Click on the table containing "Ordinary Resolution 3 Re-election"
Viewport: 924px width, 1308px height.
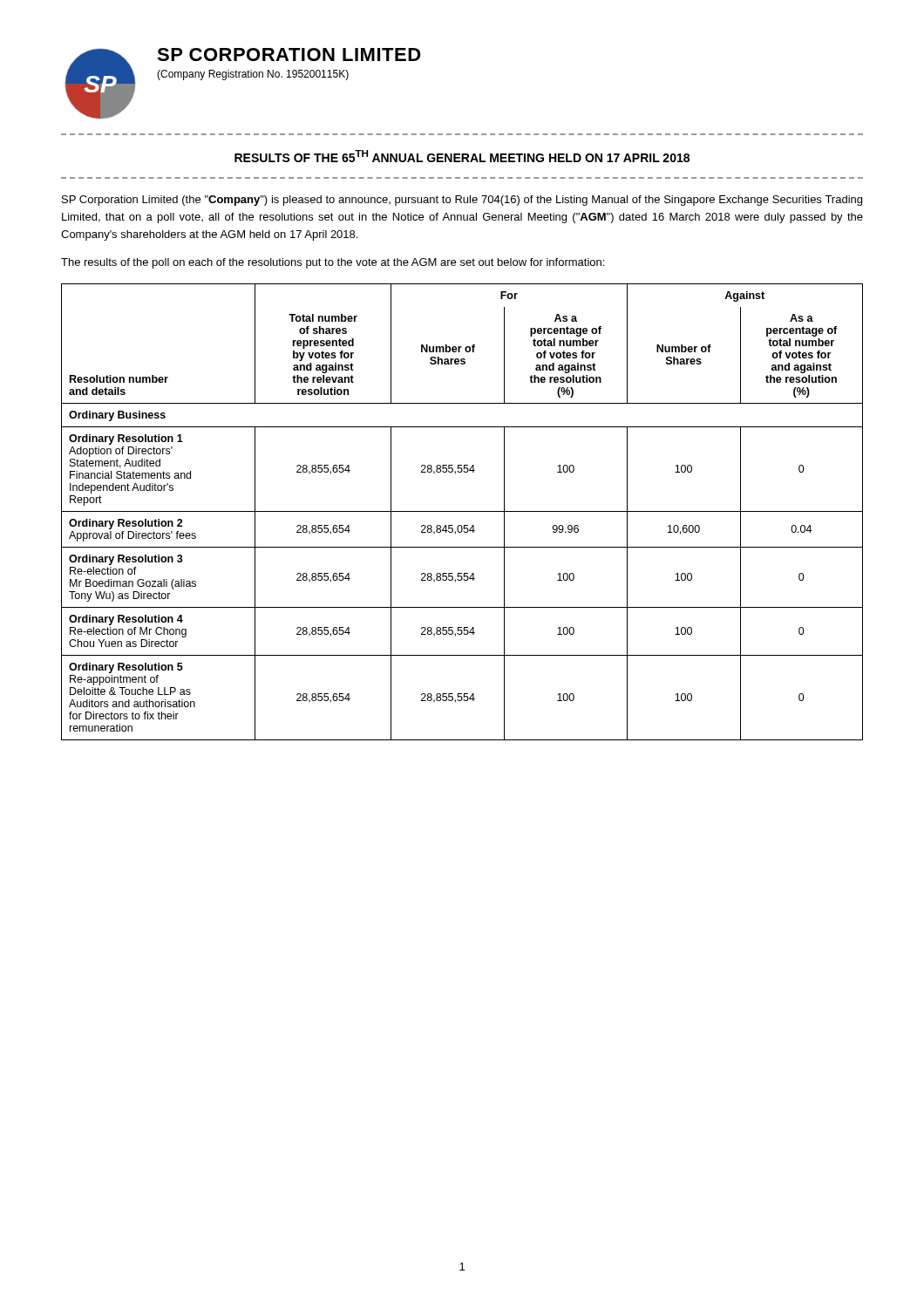(462, 512)
